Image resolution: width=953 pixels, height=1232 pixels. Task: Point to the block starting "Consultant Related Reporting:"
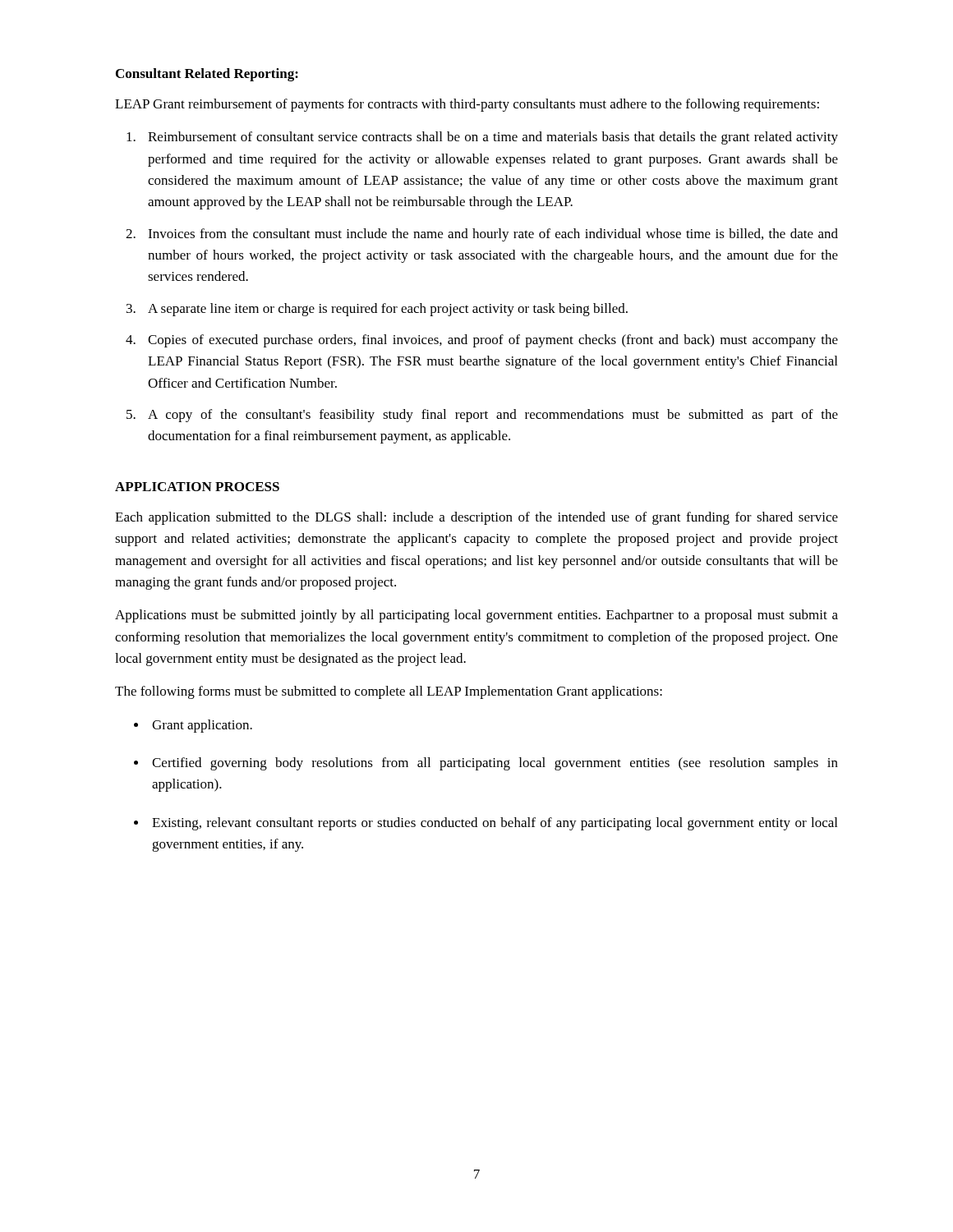[207, 73]
